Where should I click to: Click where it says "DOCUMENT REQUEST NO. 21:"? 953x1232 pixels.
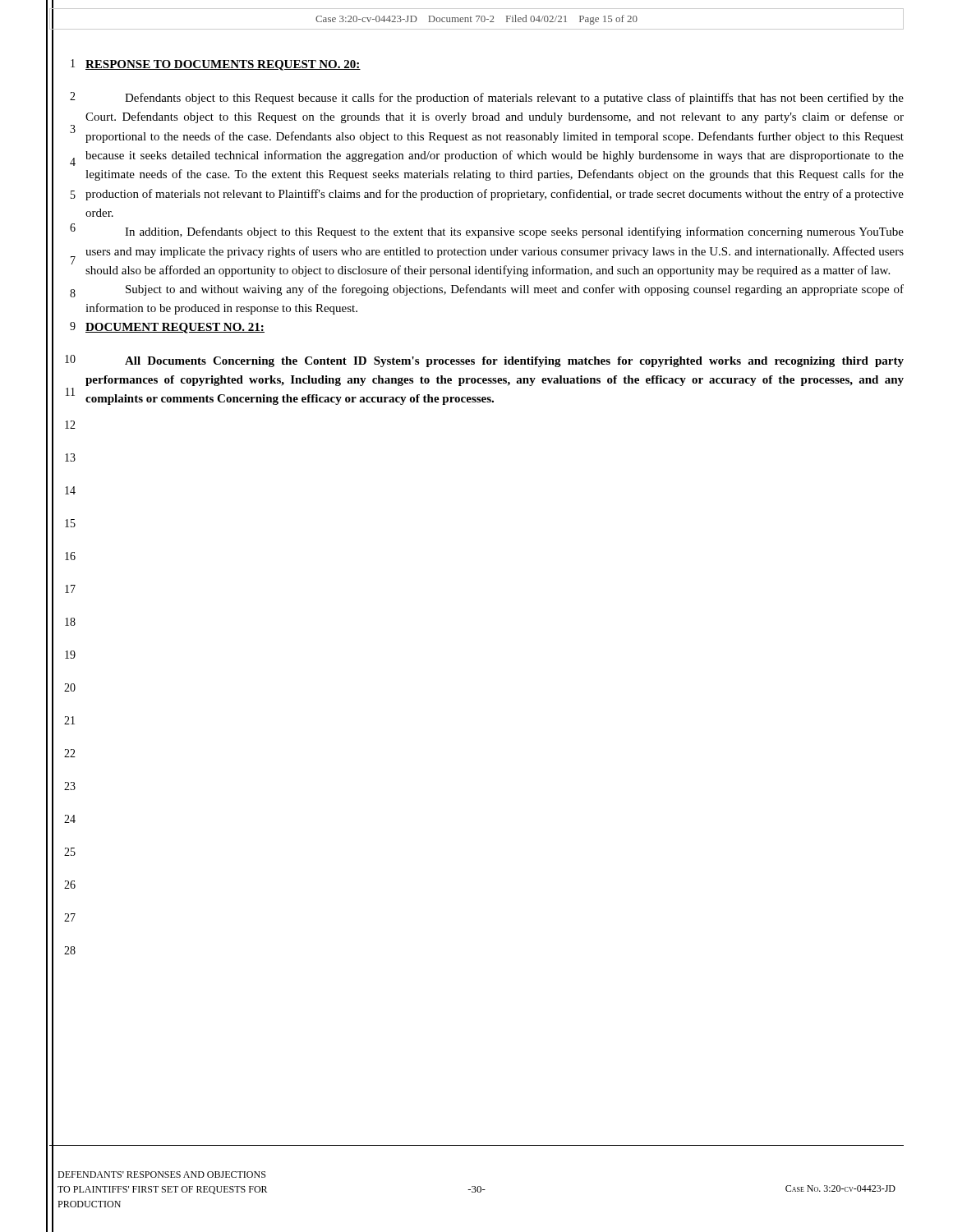point(175,327)
